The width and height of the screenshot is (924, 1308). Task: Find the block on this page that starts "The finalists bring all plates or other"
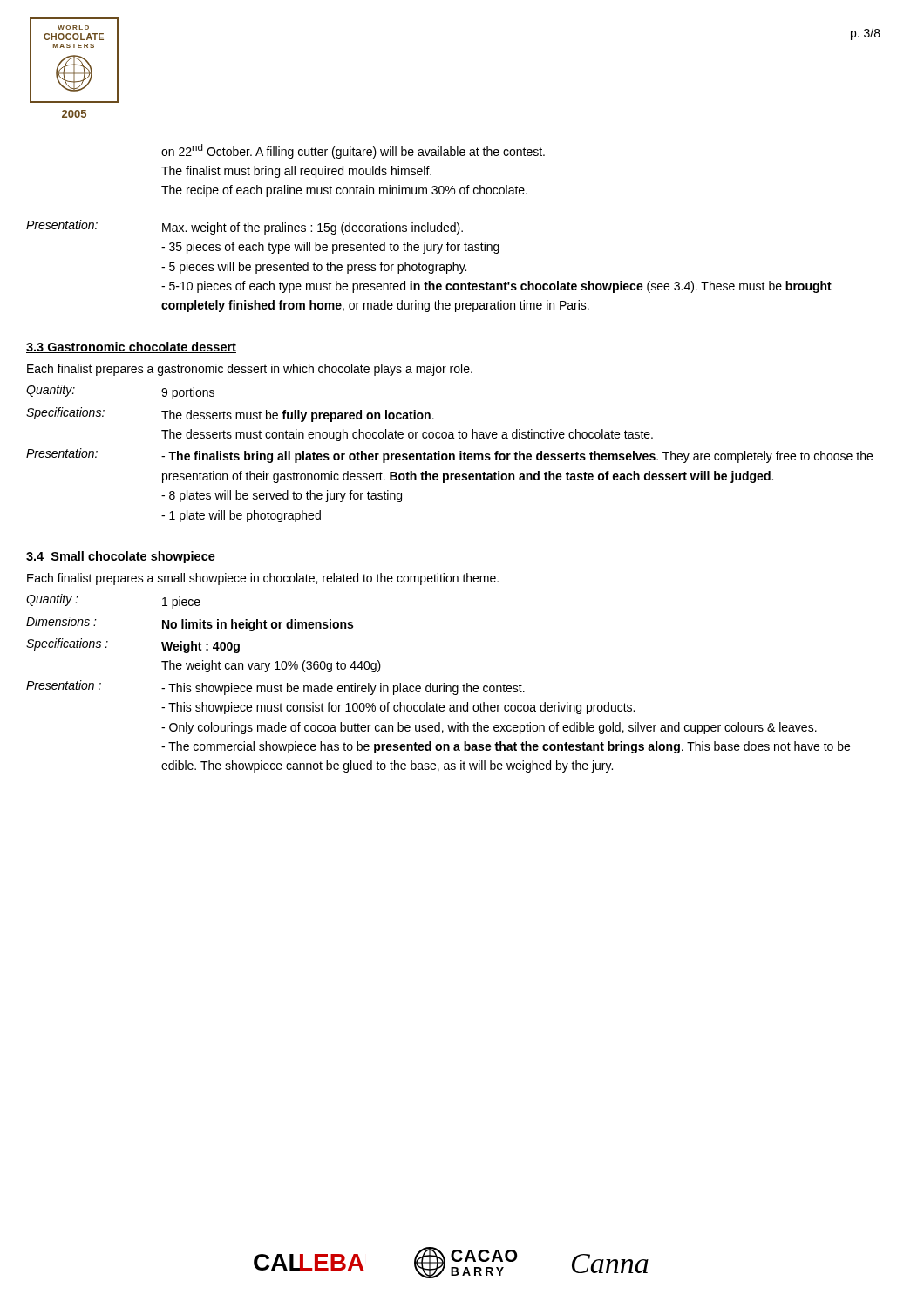coord(517,486)
